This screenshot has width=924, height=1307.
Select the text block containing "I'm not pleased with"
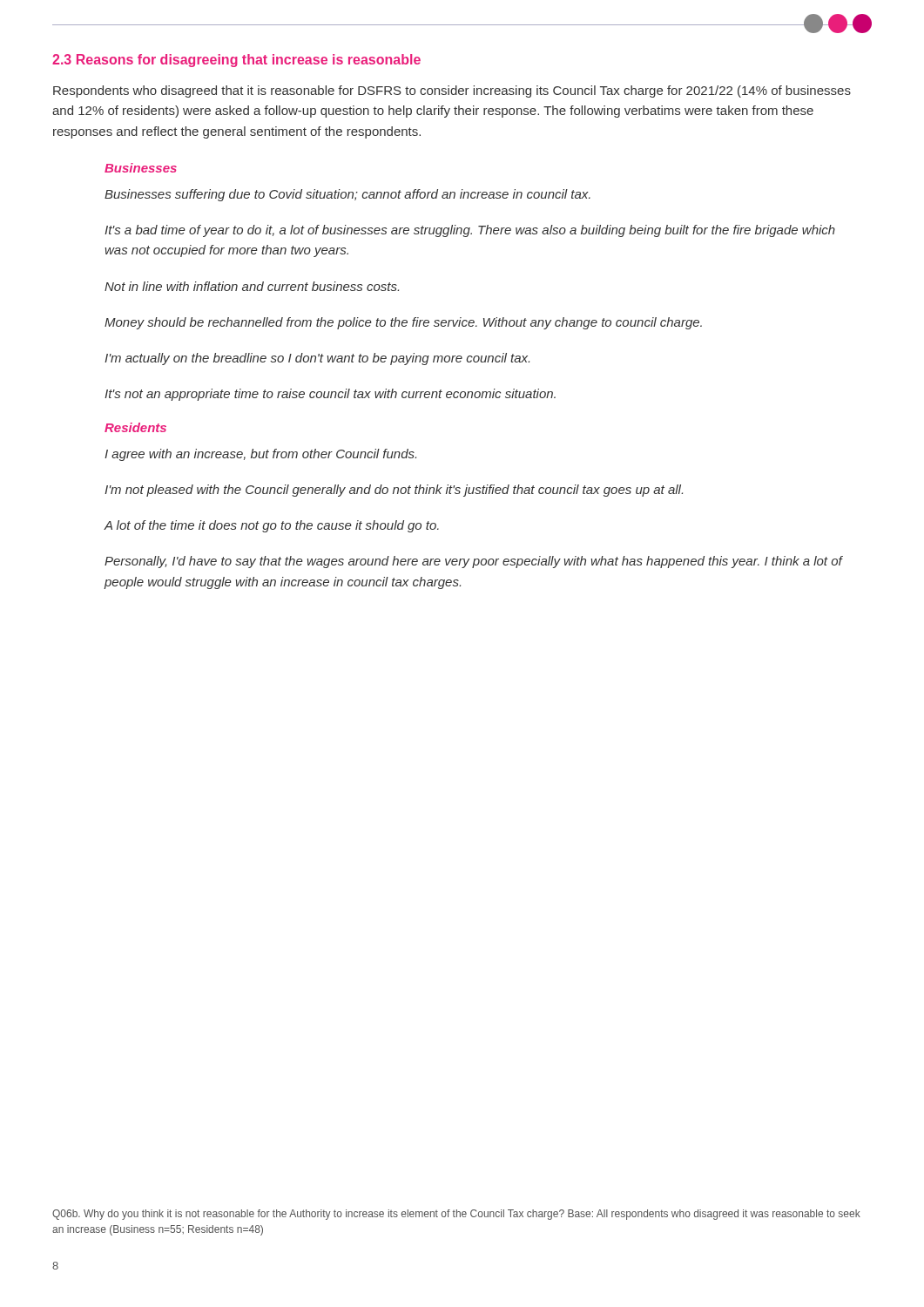tap(395, 489)
